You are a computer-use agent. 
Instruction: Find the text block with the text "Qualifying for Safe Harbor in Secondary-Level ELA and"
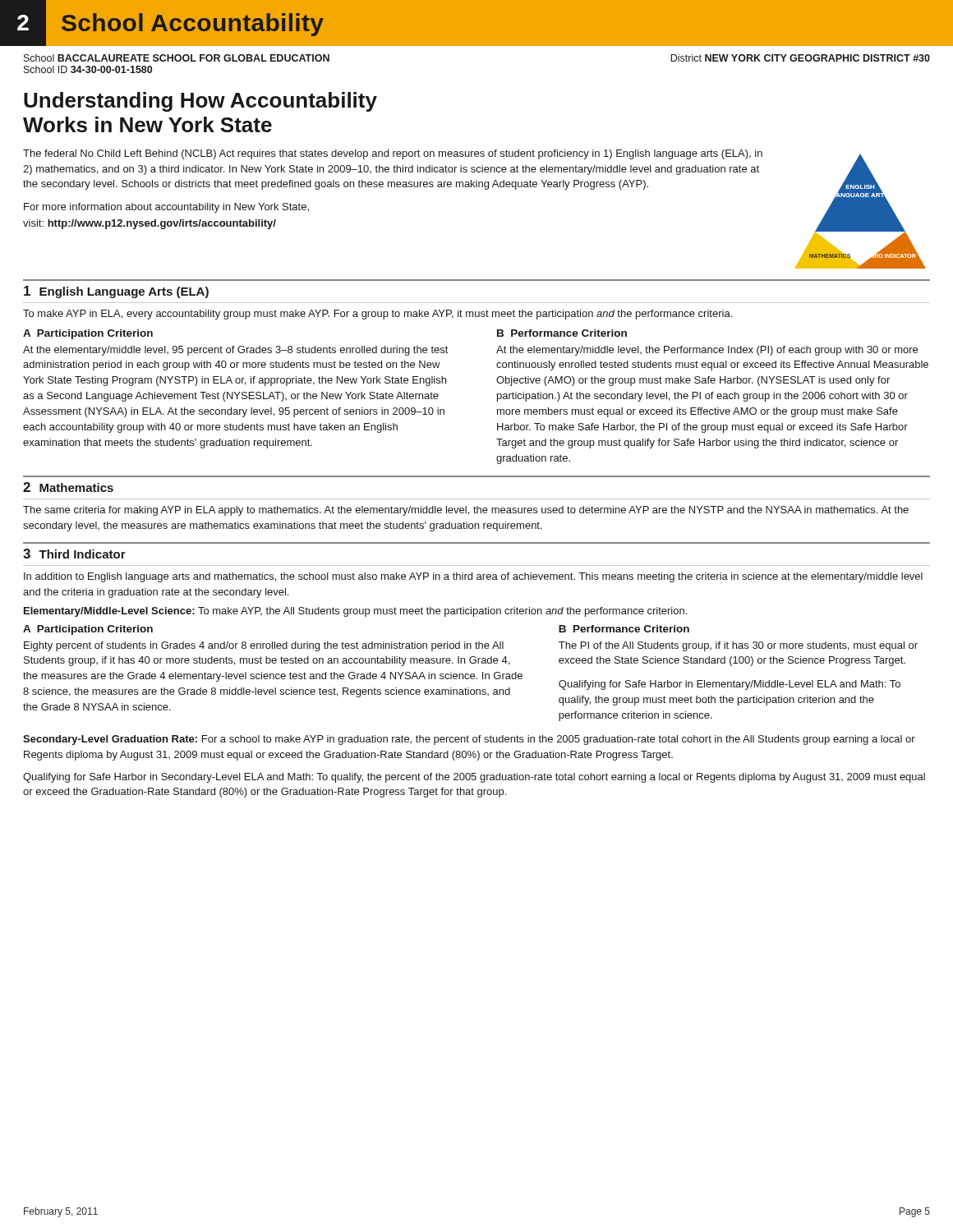(474, 784)
